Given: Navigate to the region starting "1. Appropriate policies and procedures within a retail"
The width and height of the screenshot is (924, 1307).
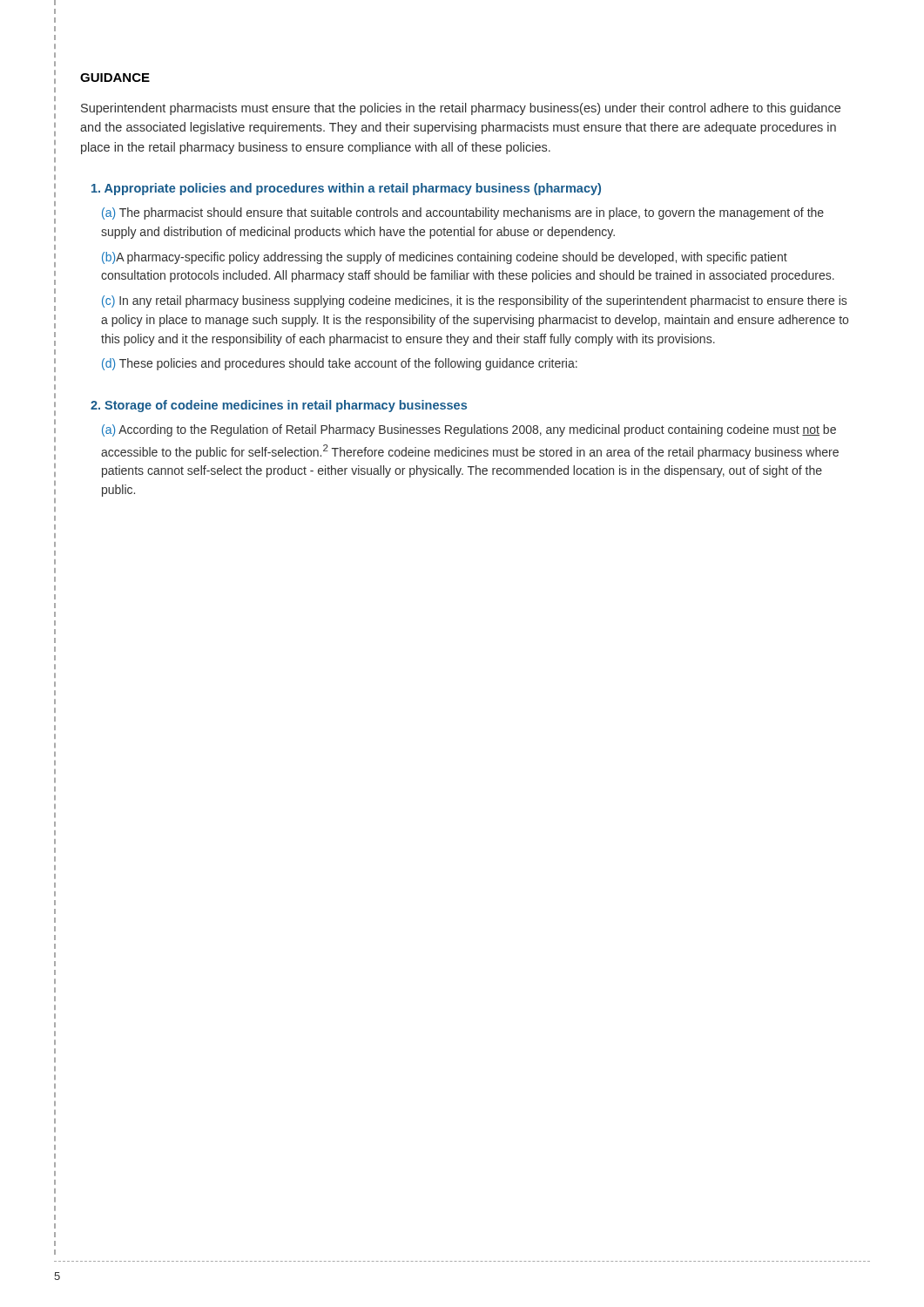Looking at the screenshot, I should tap(346, 189).
